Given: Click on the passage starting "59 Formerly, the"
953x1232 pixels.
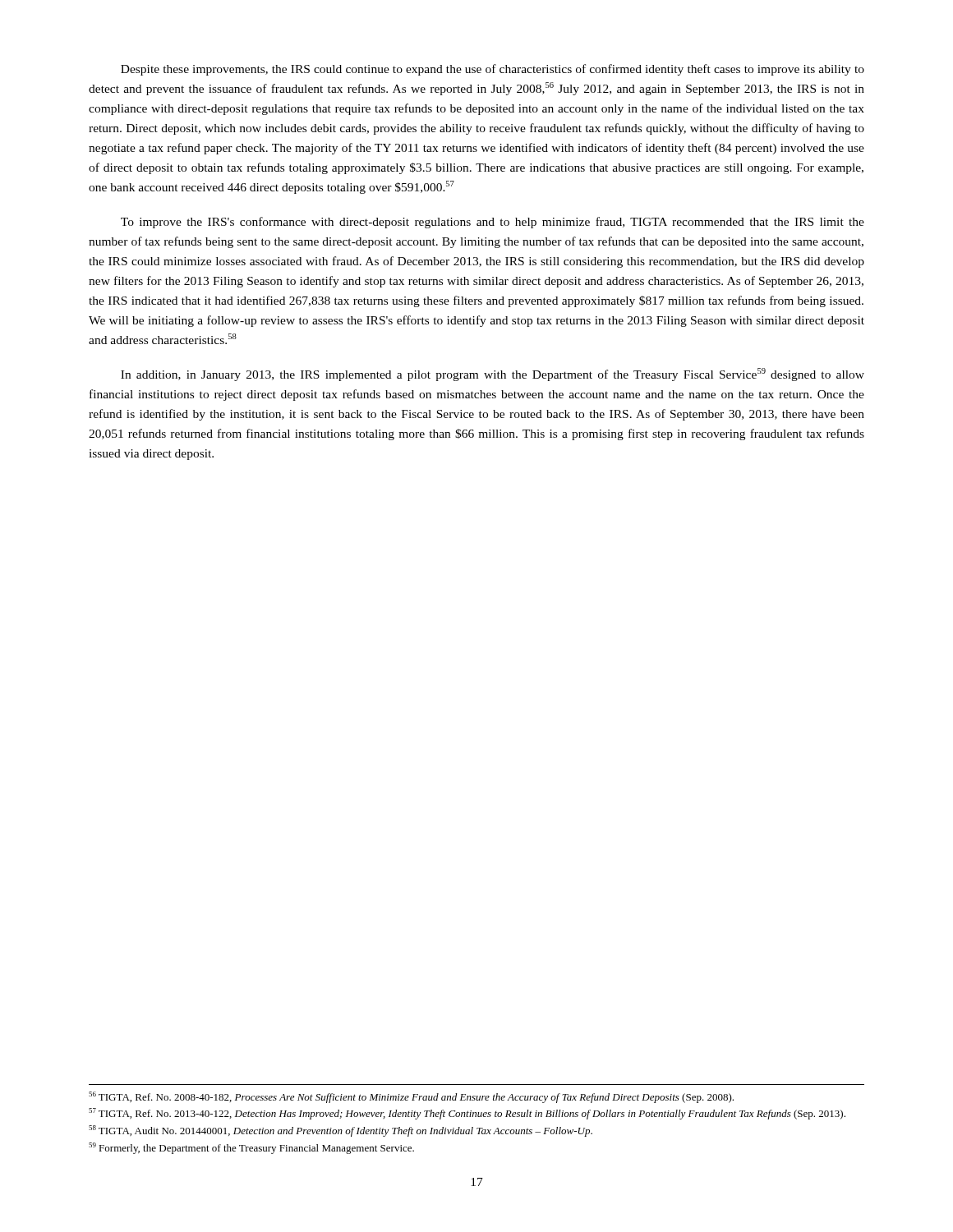Looking at the screenshot, I should [x=251, y=1148].
